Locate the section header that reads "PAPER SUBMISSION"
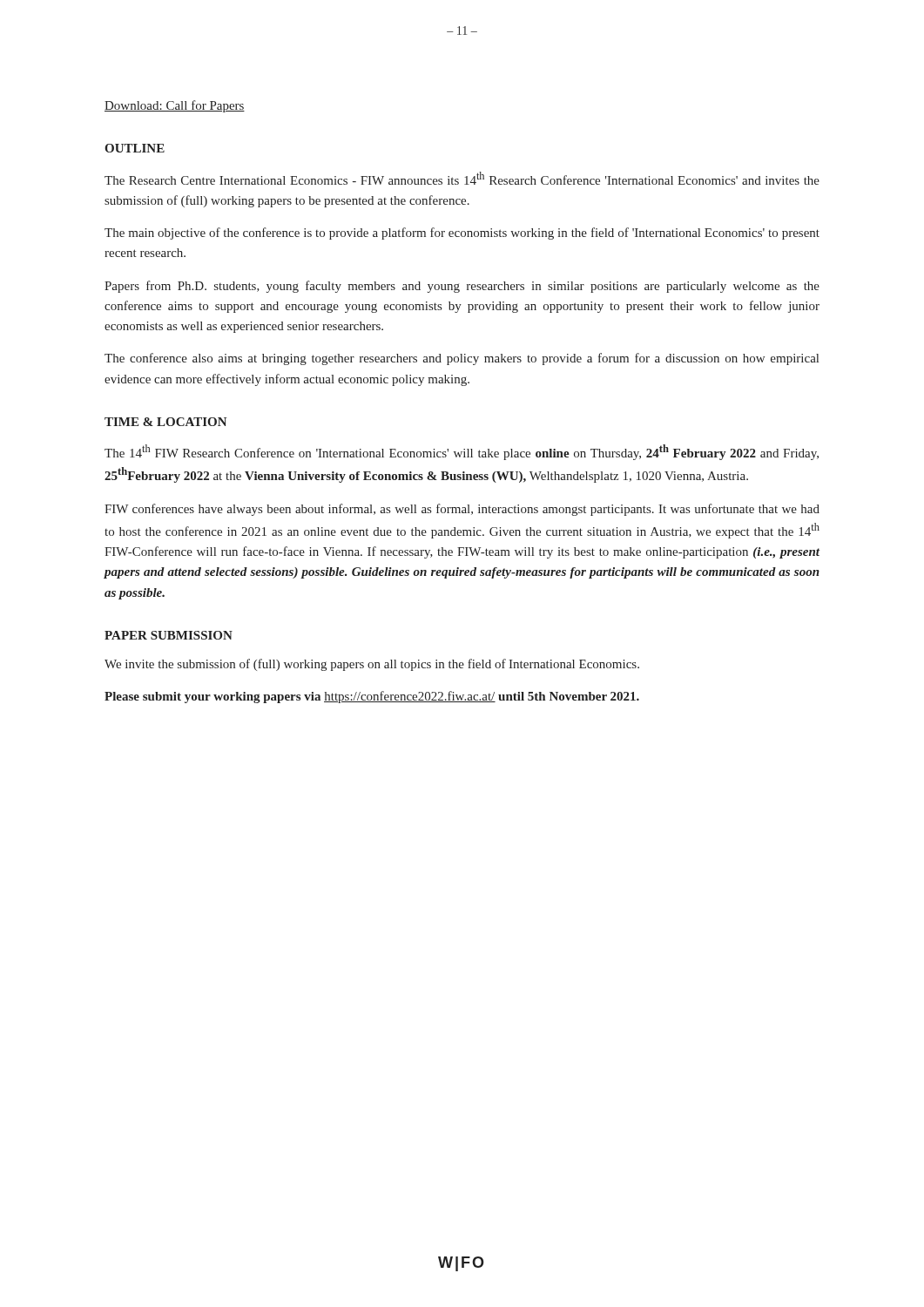 168,635
